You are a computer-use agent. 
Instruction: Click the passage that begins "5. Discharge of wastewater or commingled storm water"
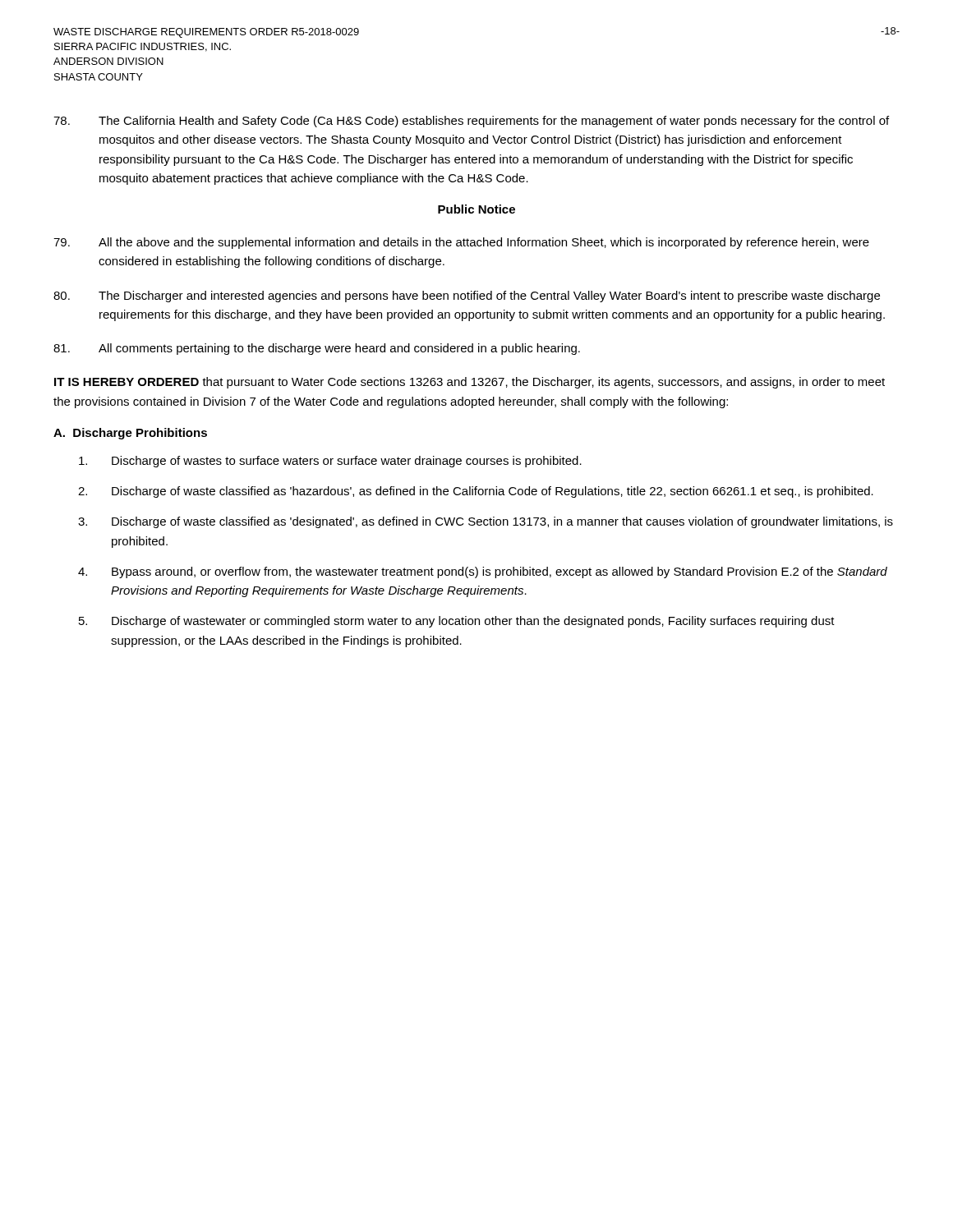489,630
